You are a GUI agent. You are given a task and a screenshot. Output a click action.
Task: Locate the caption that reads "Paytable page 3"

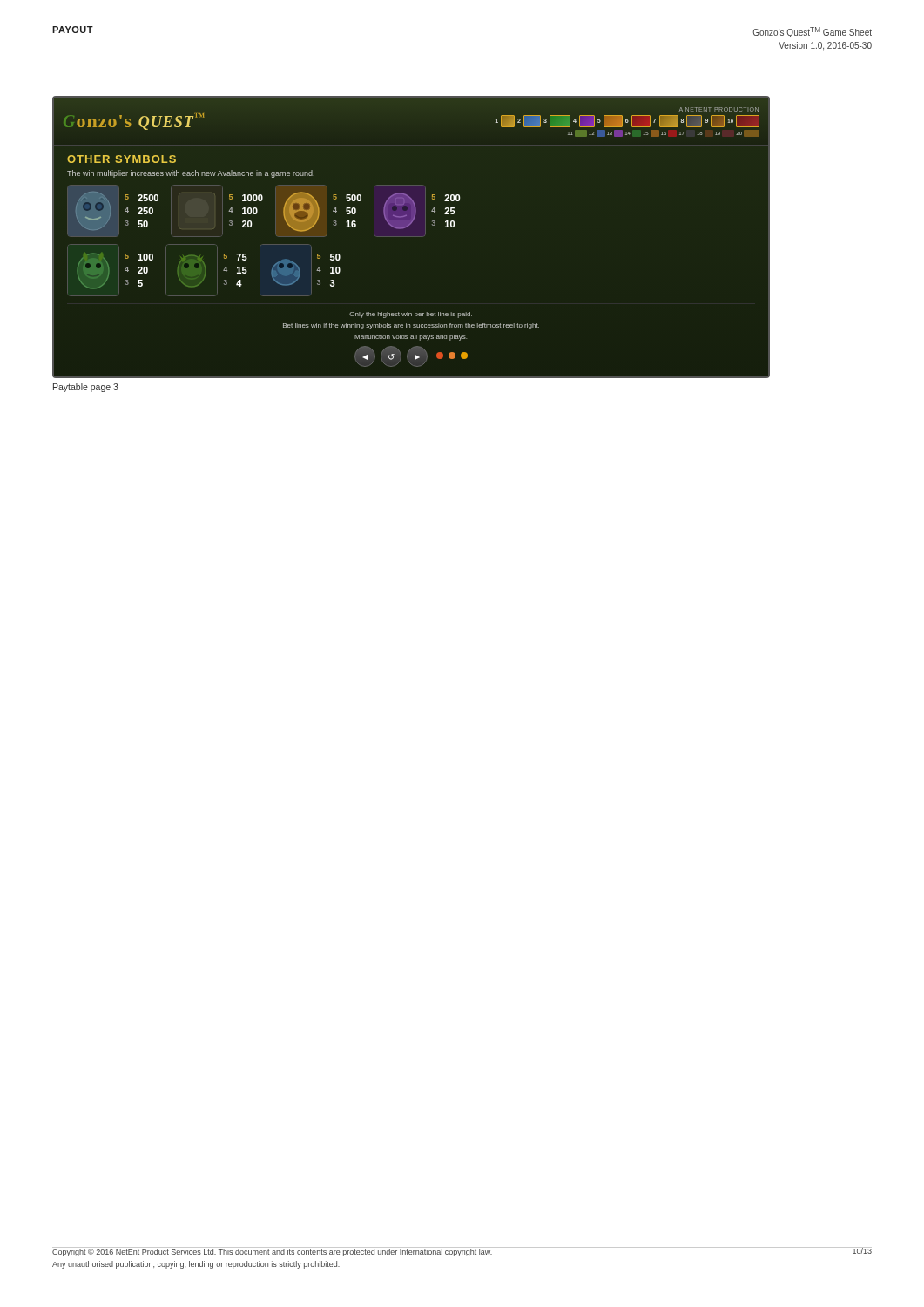(x=85, y=387)
